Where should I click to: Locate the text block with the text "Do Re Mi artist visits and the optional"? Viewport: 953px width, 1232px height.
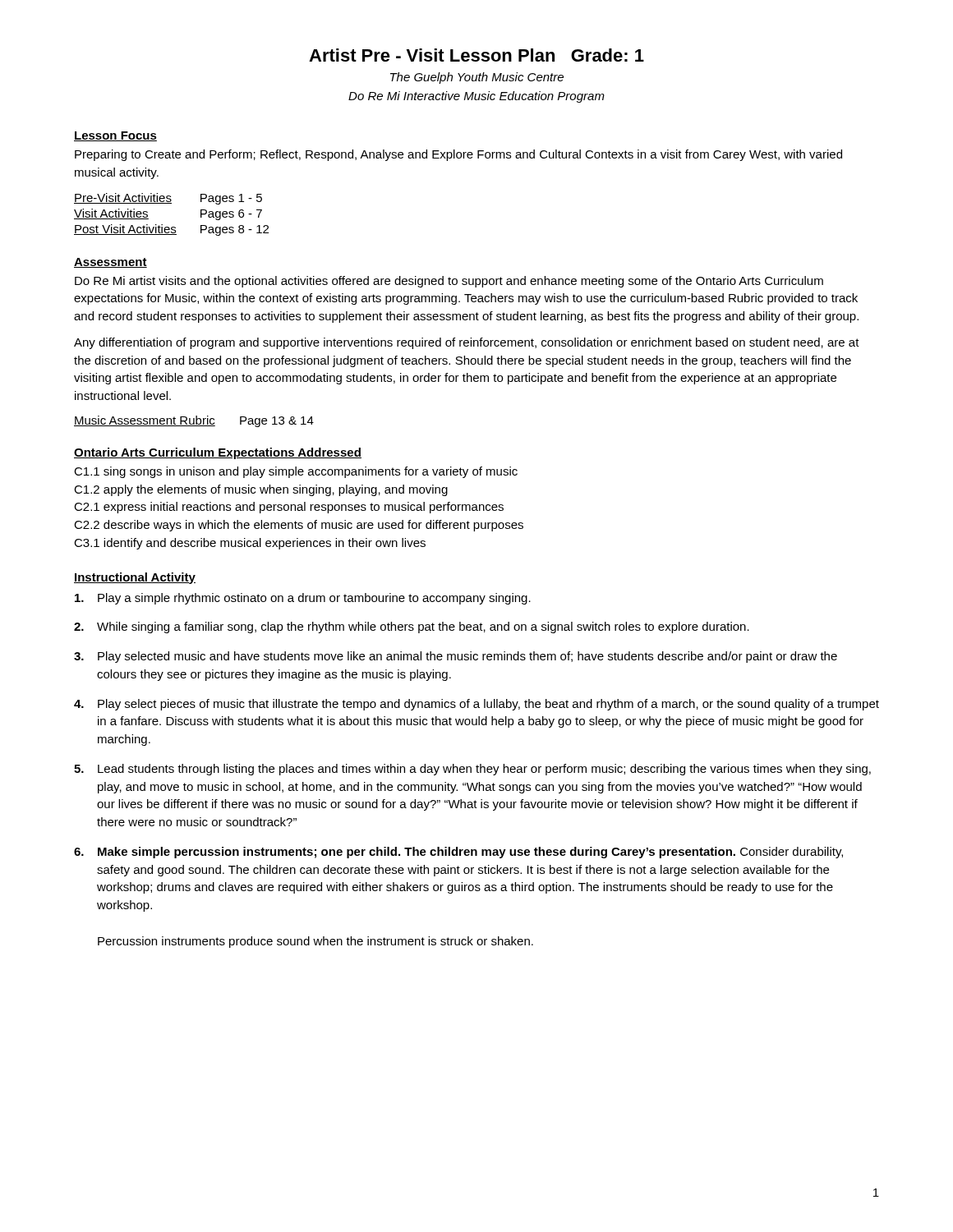[467, 298]
